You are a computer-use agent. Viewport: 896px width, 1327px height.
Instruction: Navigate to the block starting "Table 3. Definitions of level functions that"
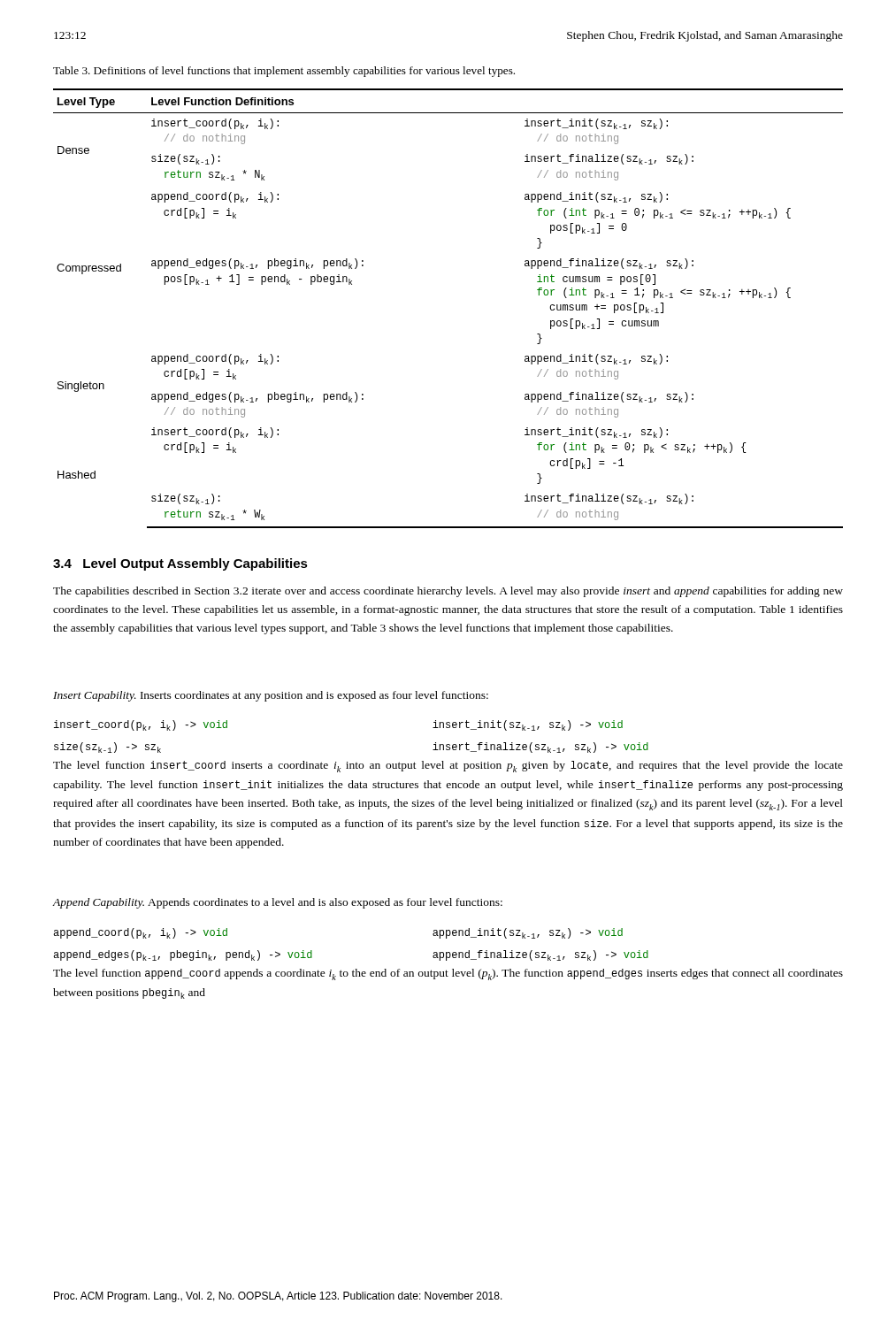284,70
